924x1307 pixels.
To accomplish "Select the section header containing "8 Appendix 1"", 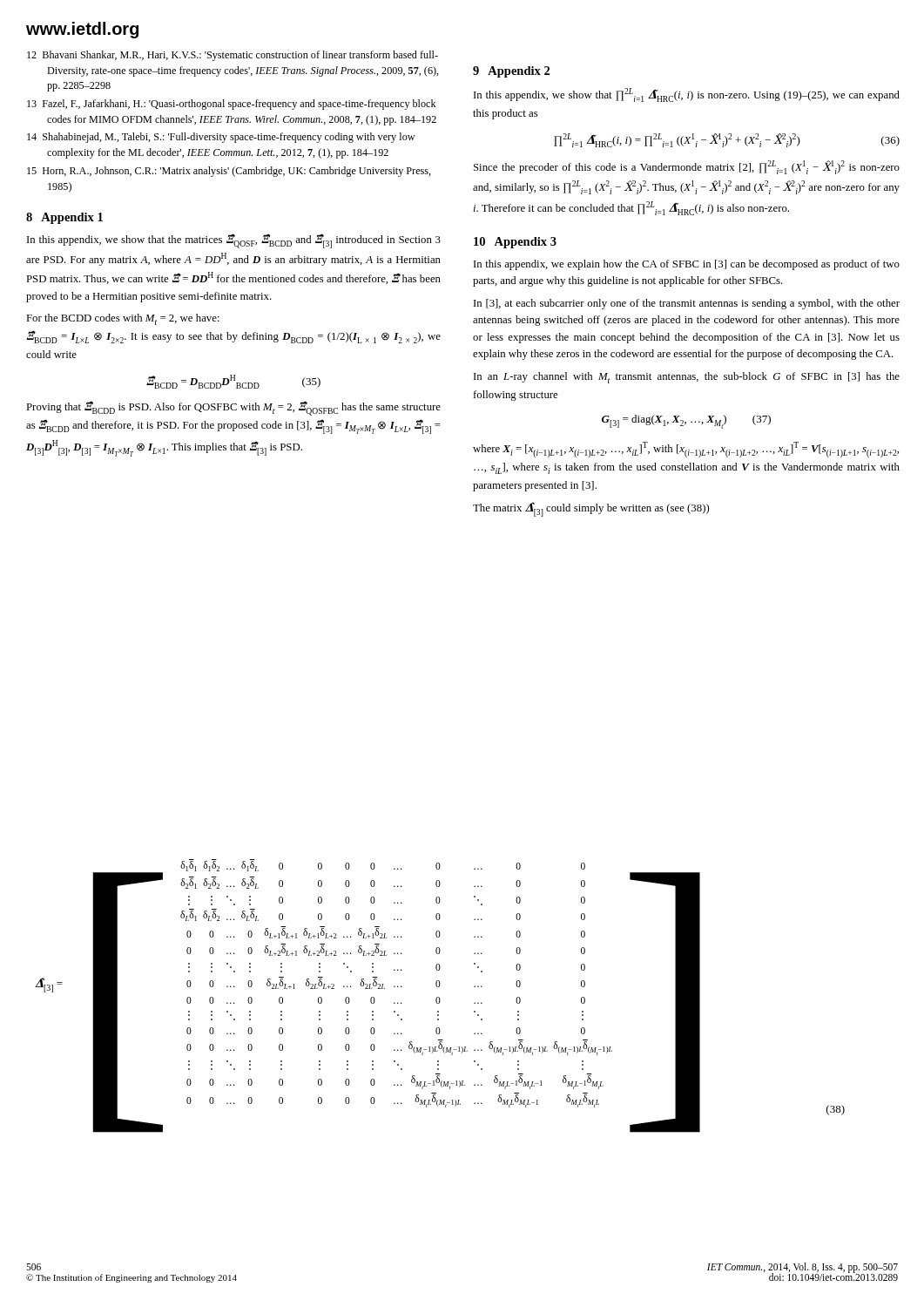I will (65, 217).
